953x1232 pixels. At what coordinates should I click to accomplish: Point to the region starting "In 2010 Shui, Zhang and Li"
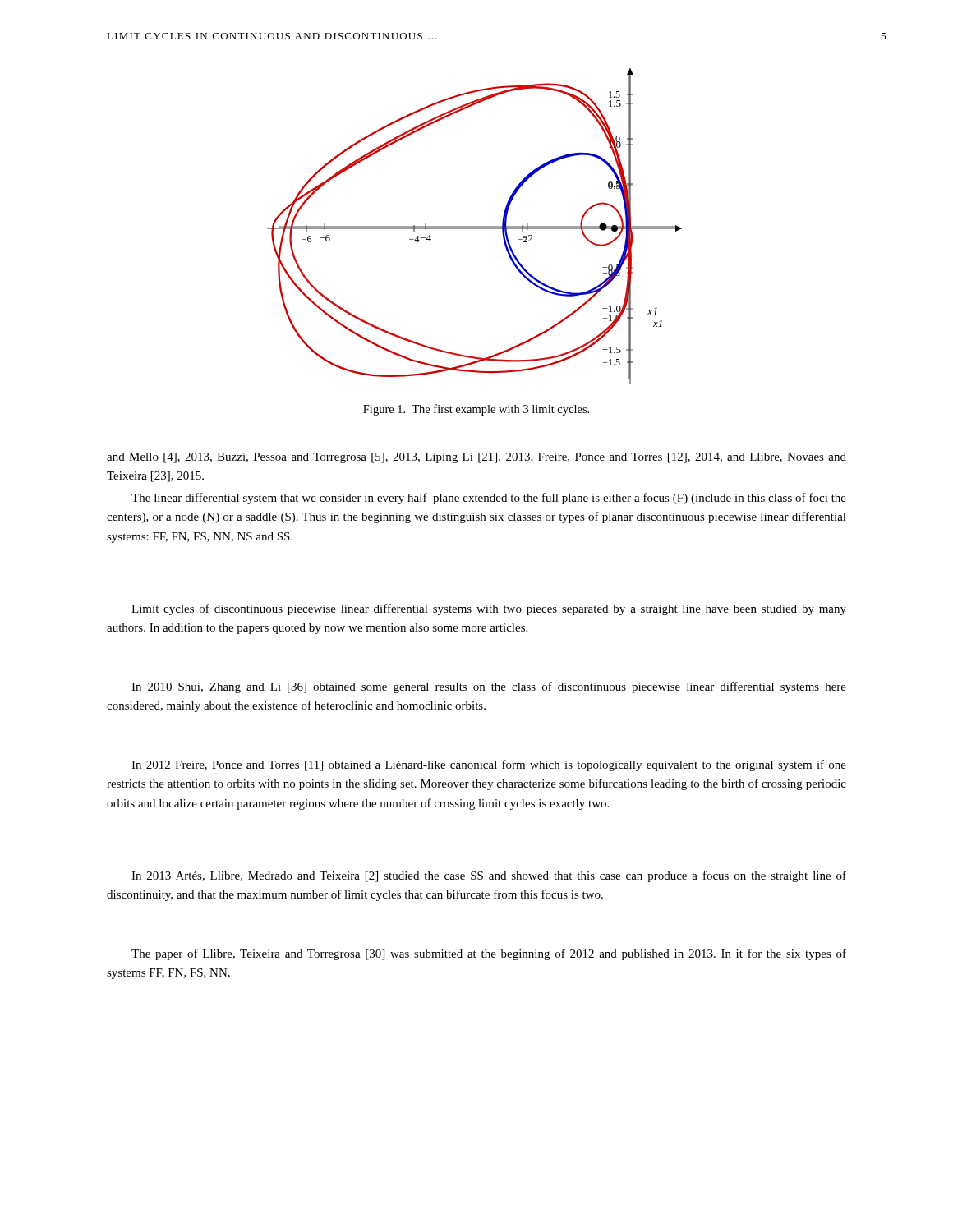(x=476, y=696)
